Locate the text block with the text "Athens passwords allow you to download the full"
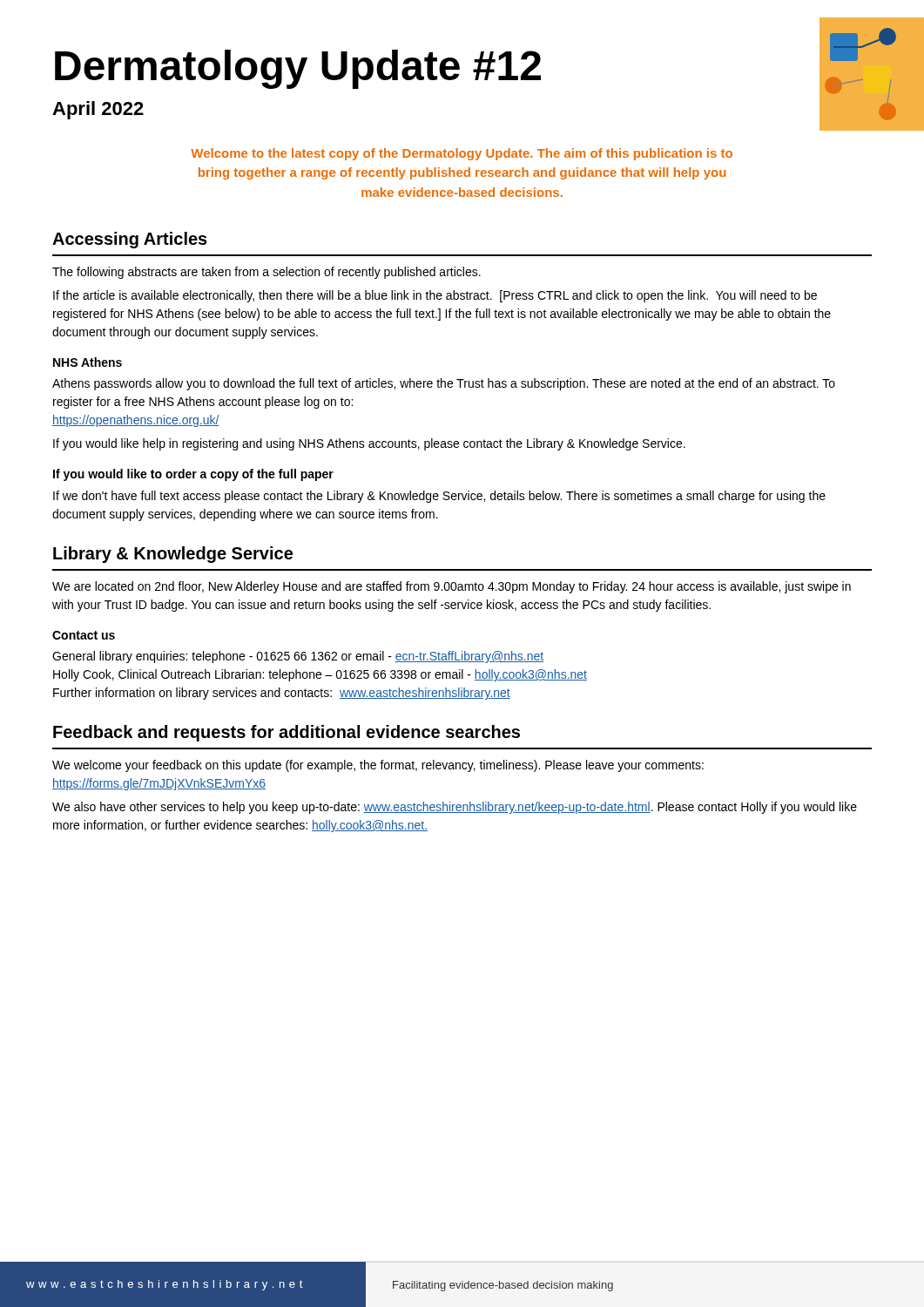This screenshot has width=924, height=1307. [x=444, y=384]
